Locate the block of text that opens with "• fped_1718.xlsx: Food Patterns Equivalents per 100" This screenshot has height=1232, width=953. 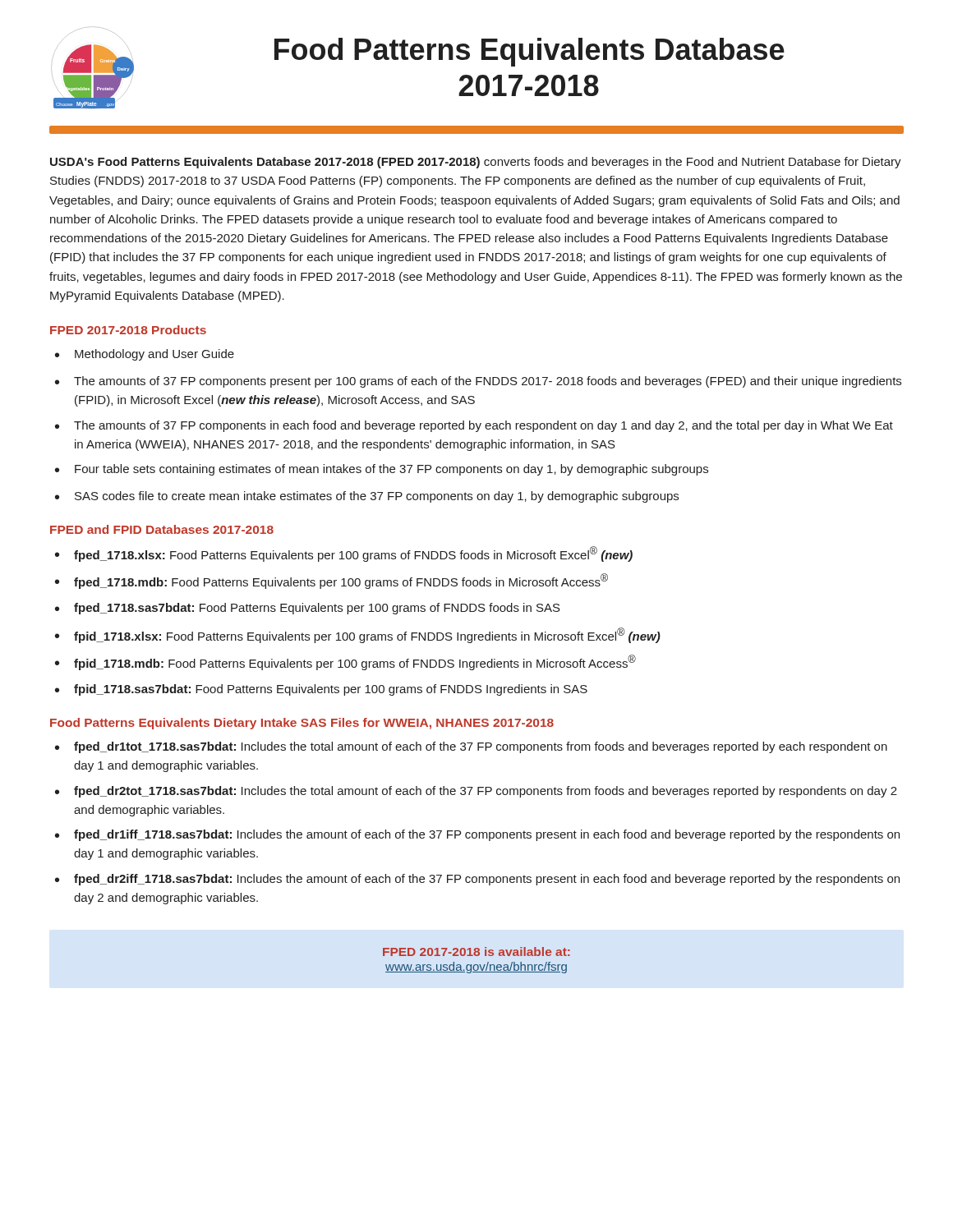[476, 554]
